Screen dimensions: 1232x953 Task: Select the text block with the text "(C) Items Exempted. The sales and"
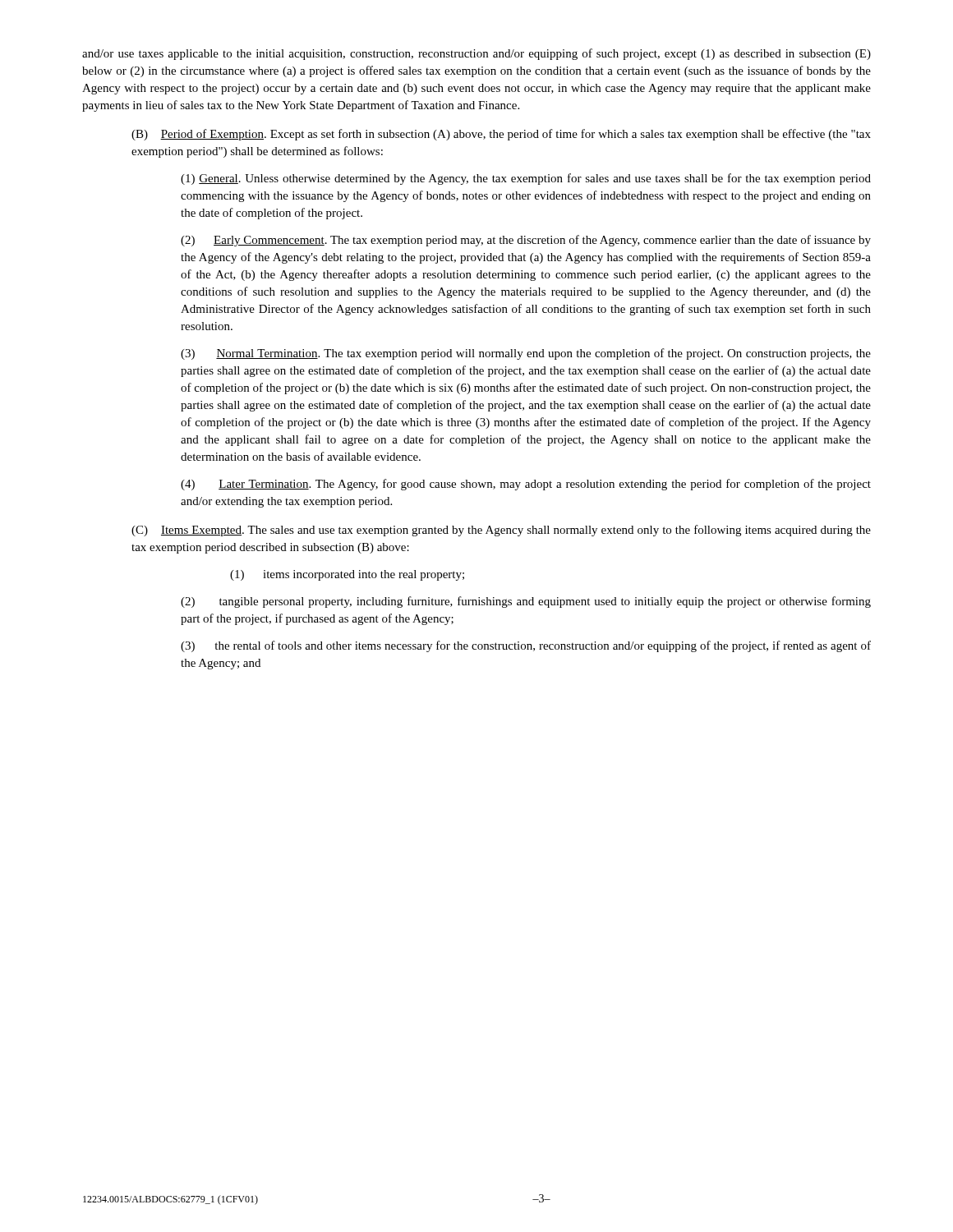pos(501,538)
